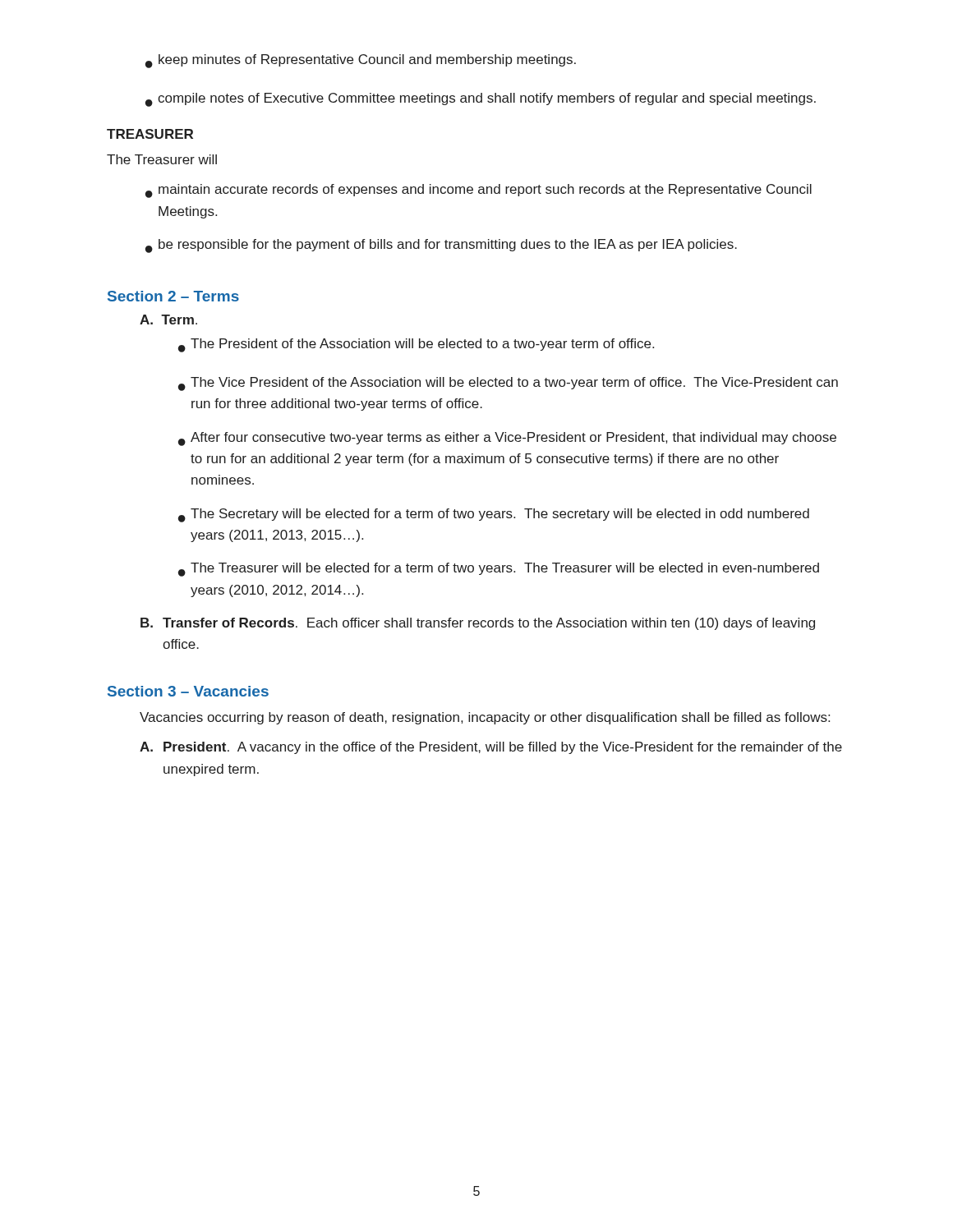Image resolution: width=953 pixels, height=1232 pixels.
Task: Where is the passage that starts "● After four consecutive two-year"?
Action: click(x=509, y=459)
